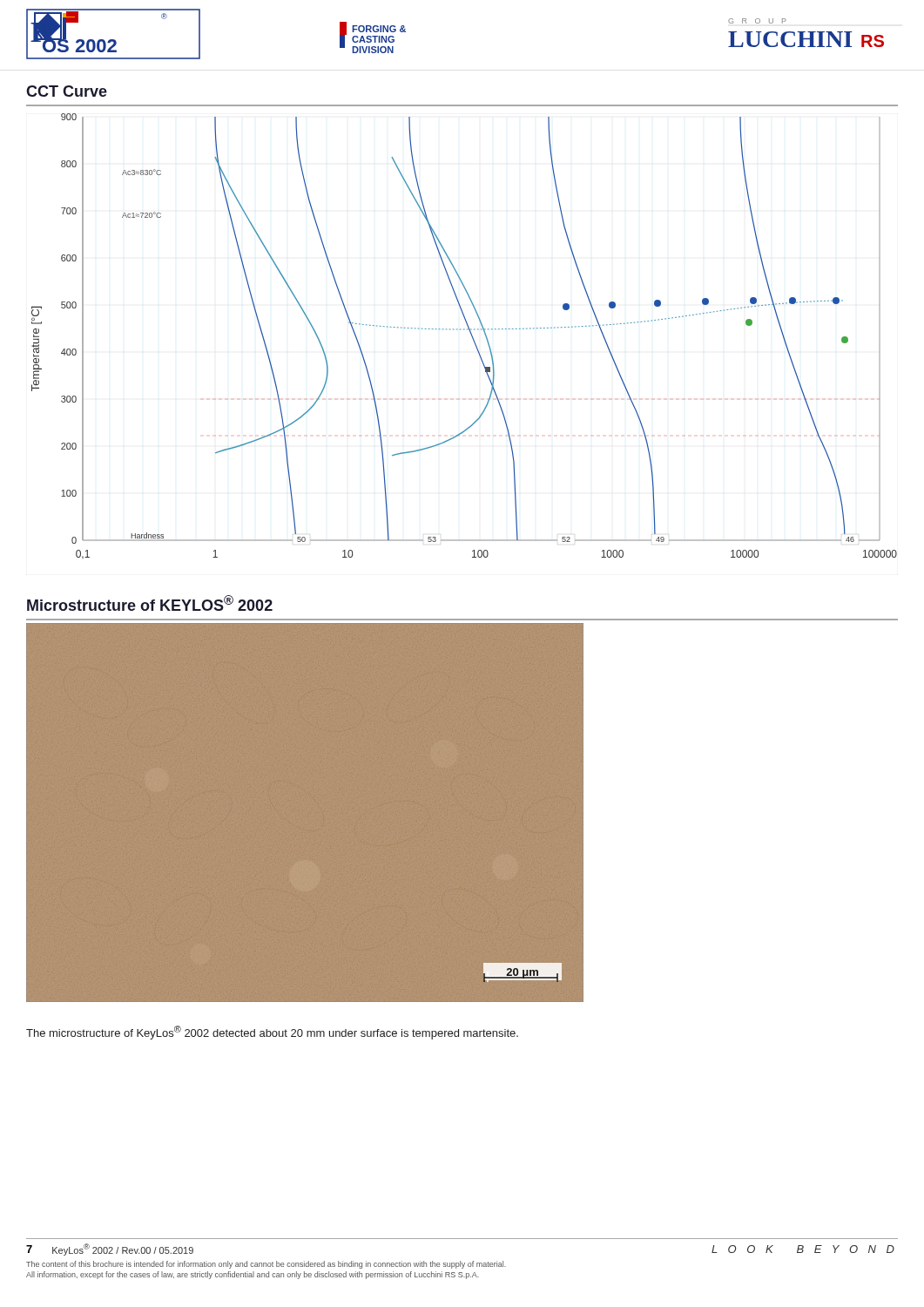Select the continuous plot
The image size is (924, 1307).
pyautogui.click(x=462, y=346)
